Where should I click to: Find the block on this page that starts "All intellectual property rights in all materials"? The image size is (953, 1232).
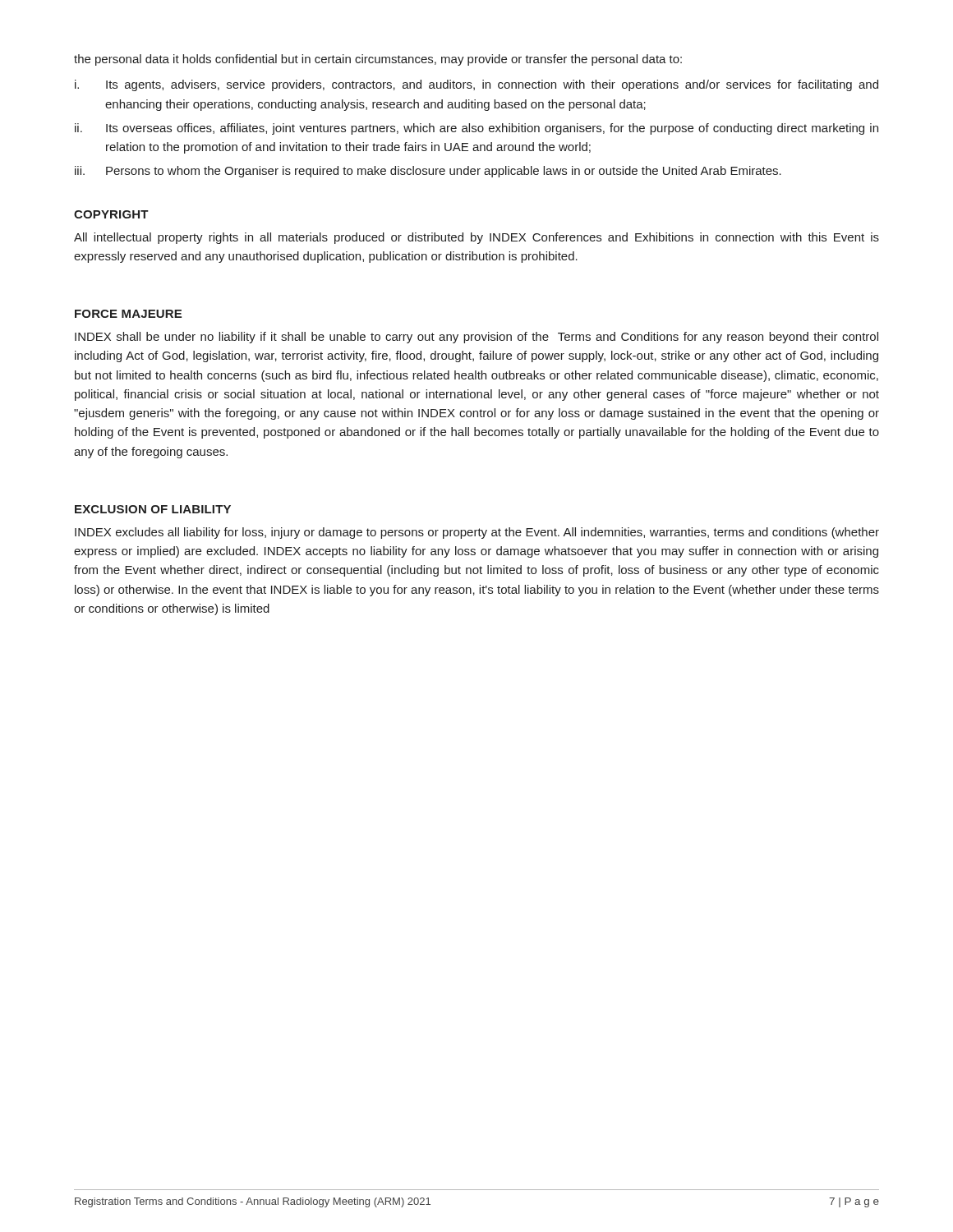coord(476,246)
